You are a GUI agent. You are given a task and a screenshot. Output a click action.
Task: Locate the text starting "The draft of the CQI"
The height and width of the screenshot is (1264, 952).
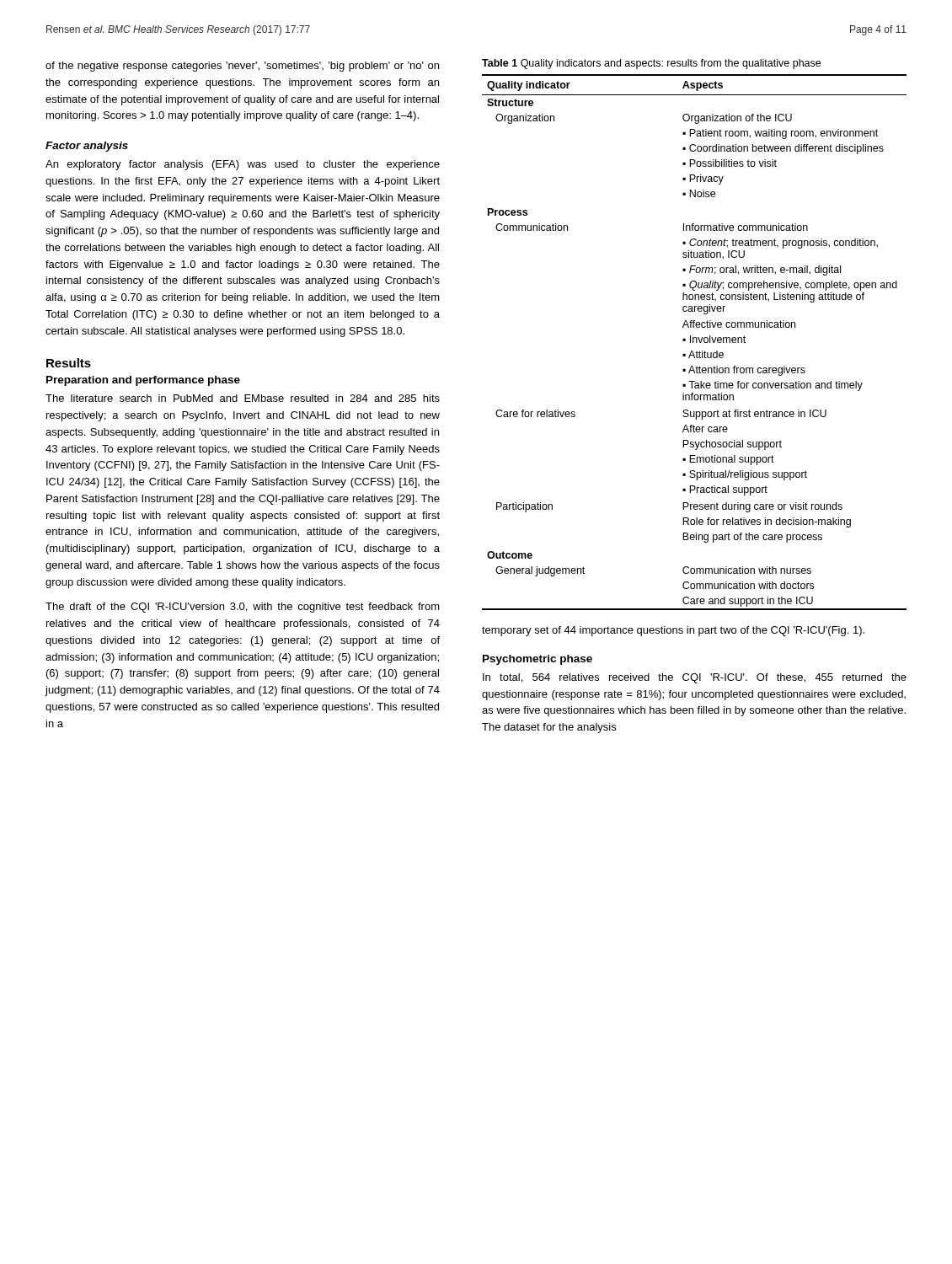point(243,665)
